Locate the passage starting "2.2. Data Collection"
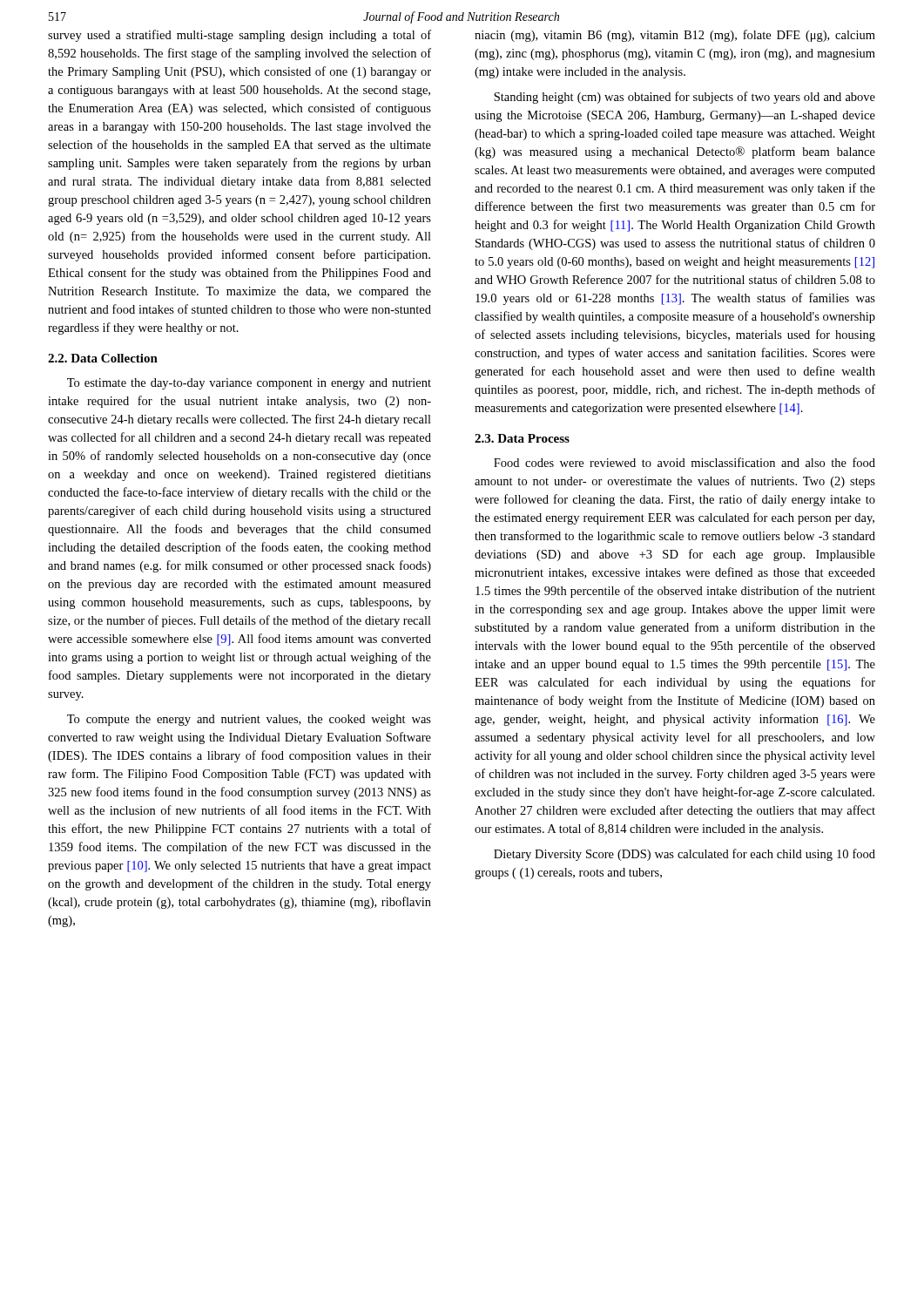The height and width of the screenshot is (1307, 924). [x=103, y=358]
